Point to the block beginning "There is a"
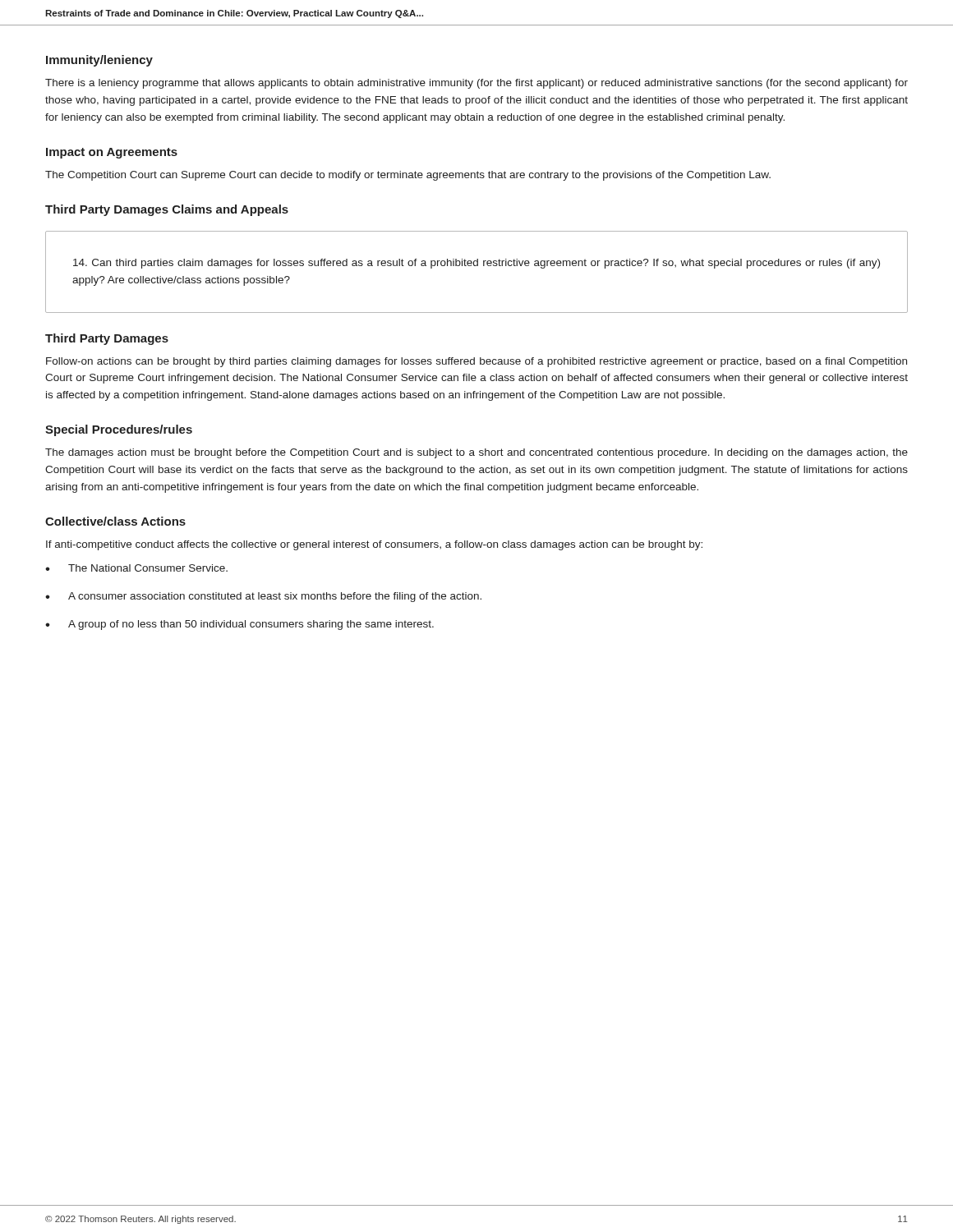Screen dimensions: 1232x953 tap(476, 100)
